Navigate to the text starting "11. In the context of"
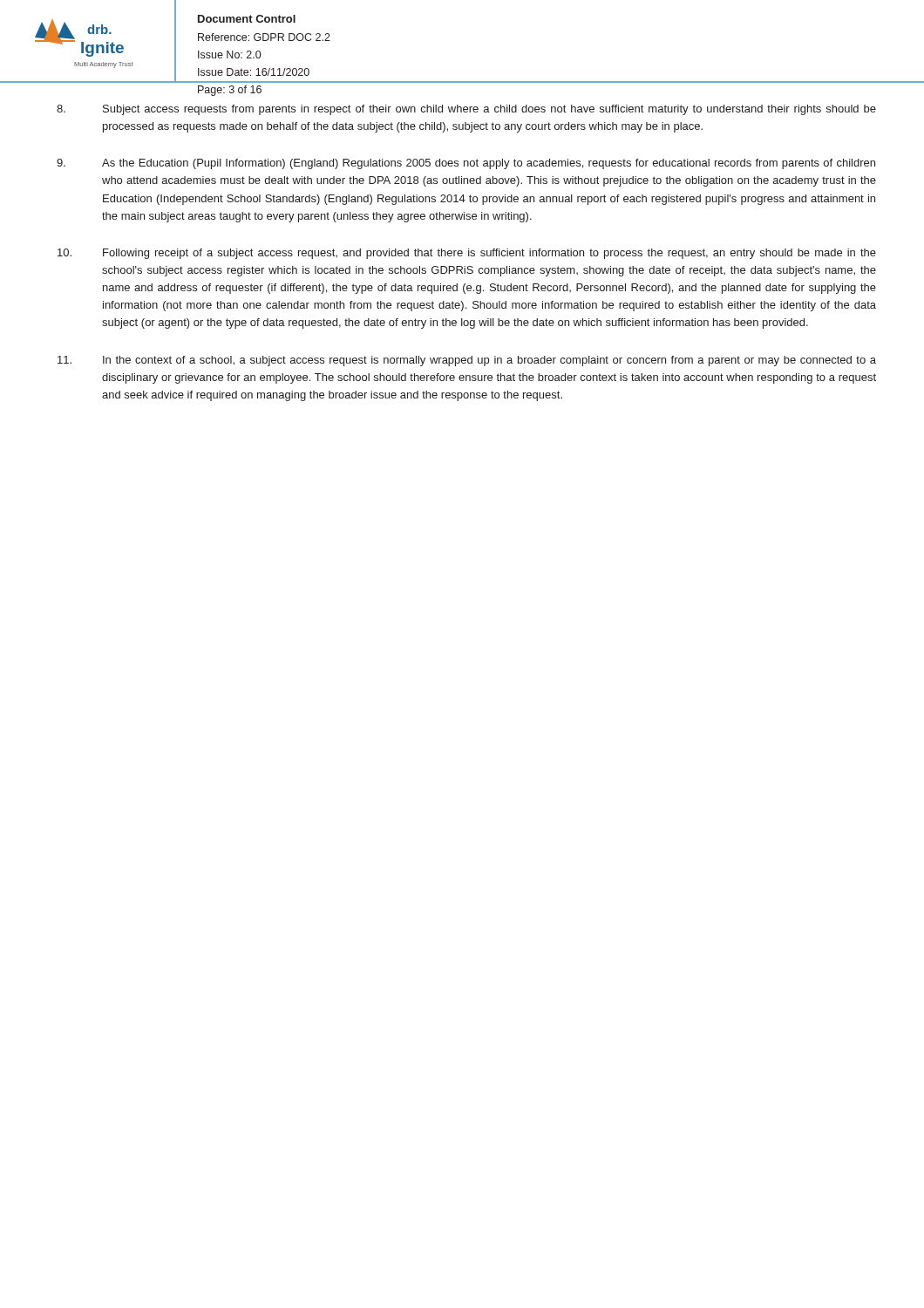The width and height of the screenshot is (924, 1308). pyautogui.click(x=466, y=377)
